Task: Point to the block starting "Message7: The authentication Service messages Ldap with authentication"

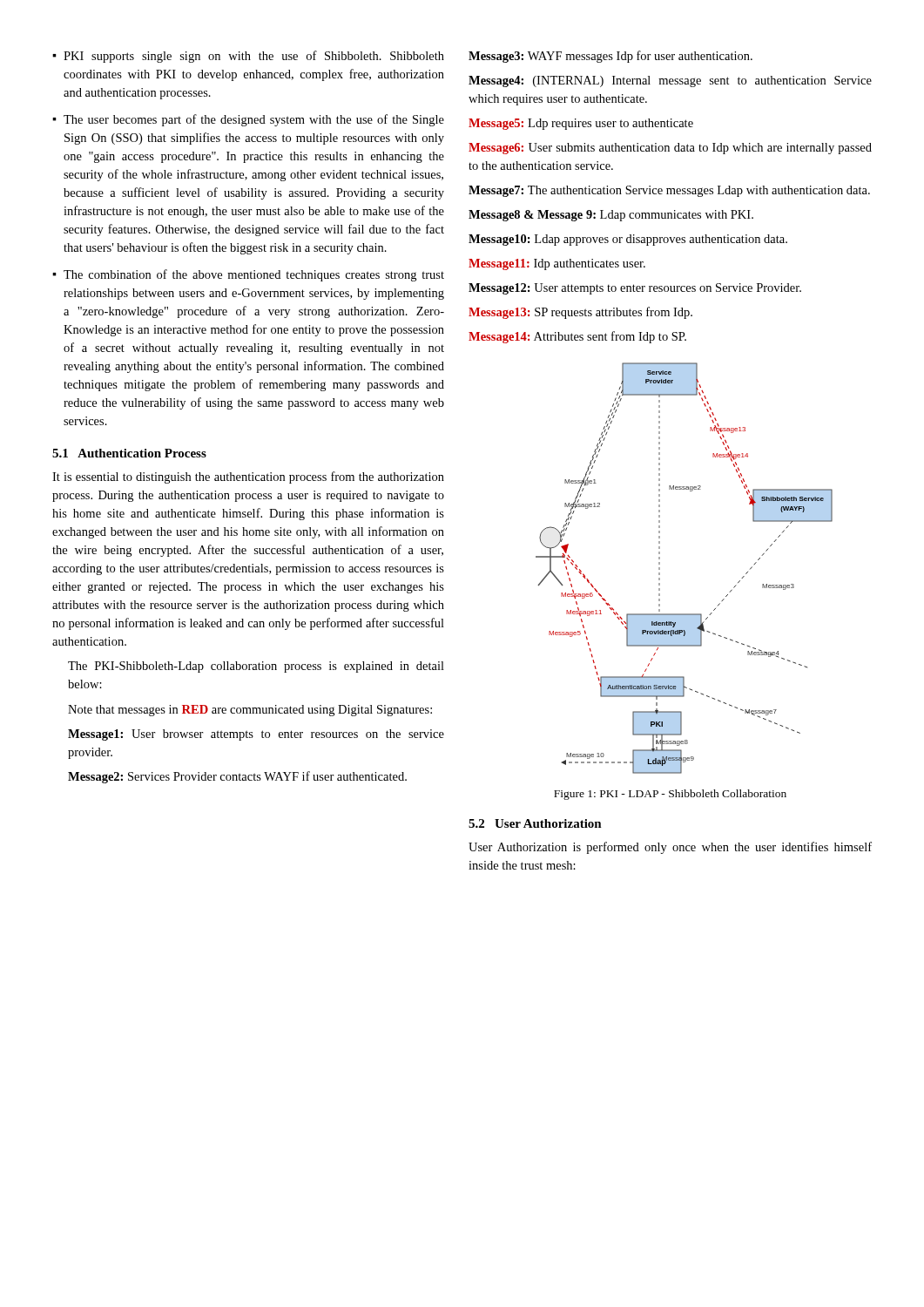Action: tap(670, 190)
